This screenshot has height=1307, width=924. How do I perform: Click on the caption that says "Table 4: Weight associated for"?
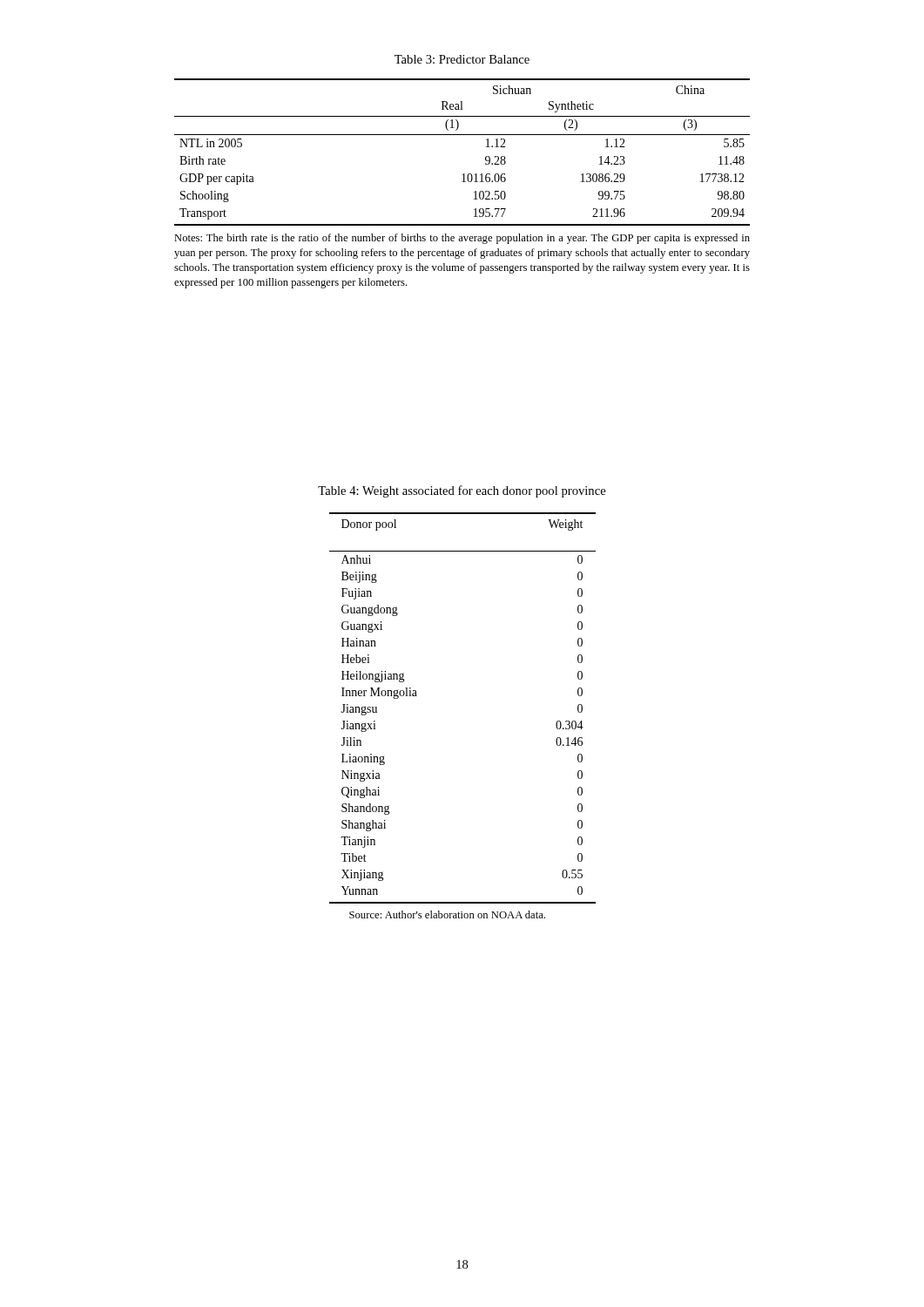click(462, 491)
